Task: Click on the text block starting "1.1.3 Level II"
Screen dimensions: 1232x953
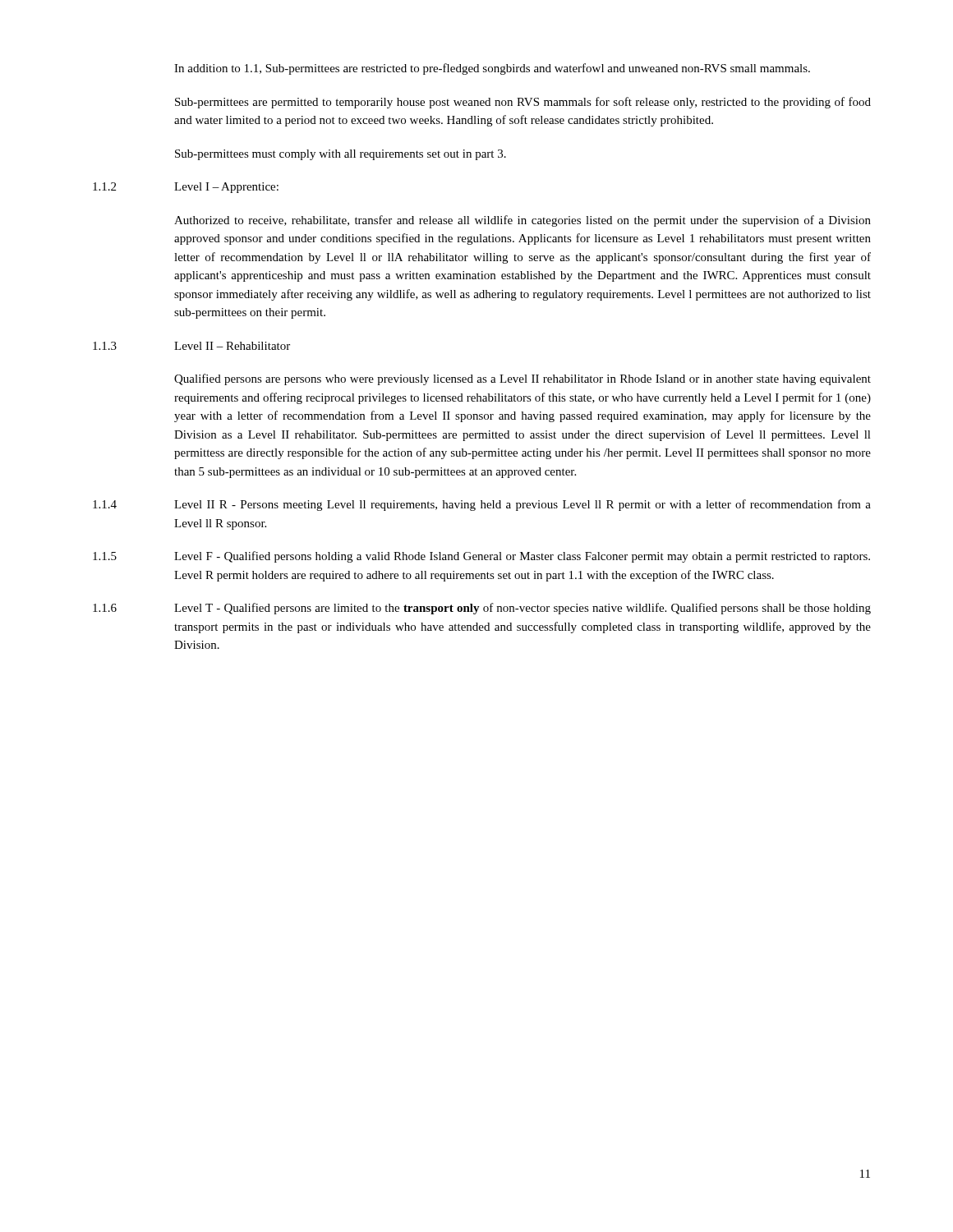Action: (x=191, y=346)
